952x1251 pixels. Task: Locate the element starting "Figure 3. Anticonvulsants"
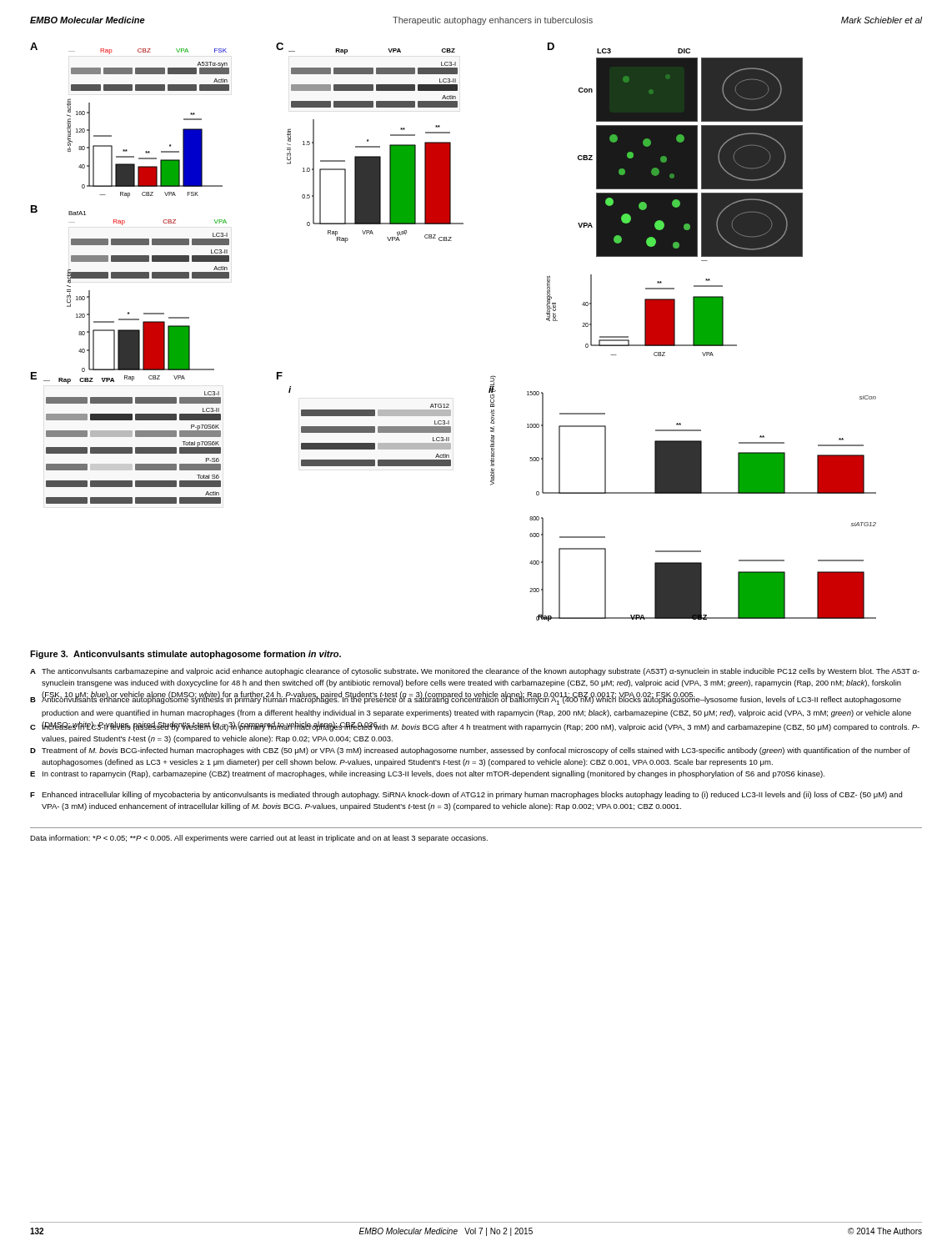(x=185, y=655)
